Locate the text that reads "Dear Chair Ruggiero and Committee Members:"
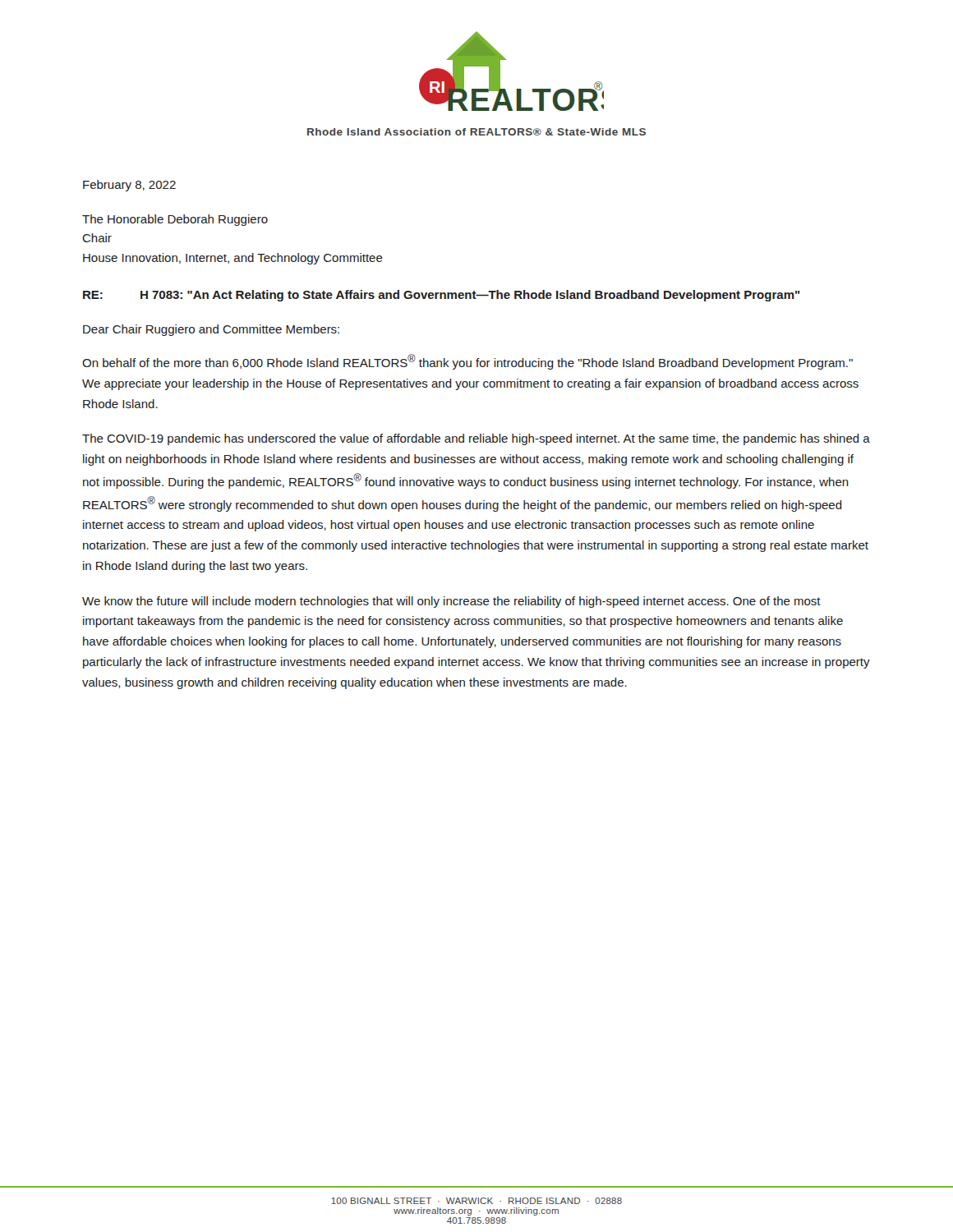The width and height of the screenshot is (953, 1232). pos(211,329)
